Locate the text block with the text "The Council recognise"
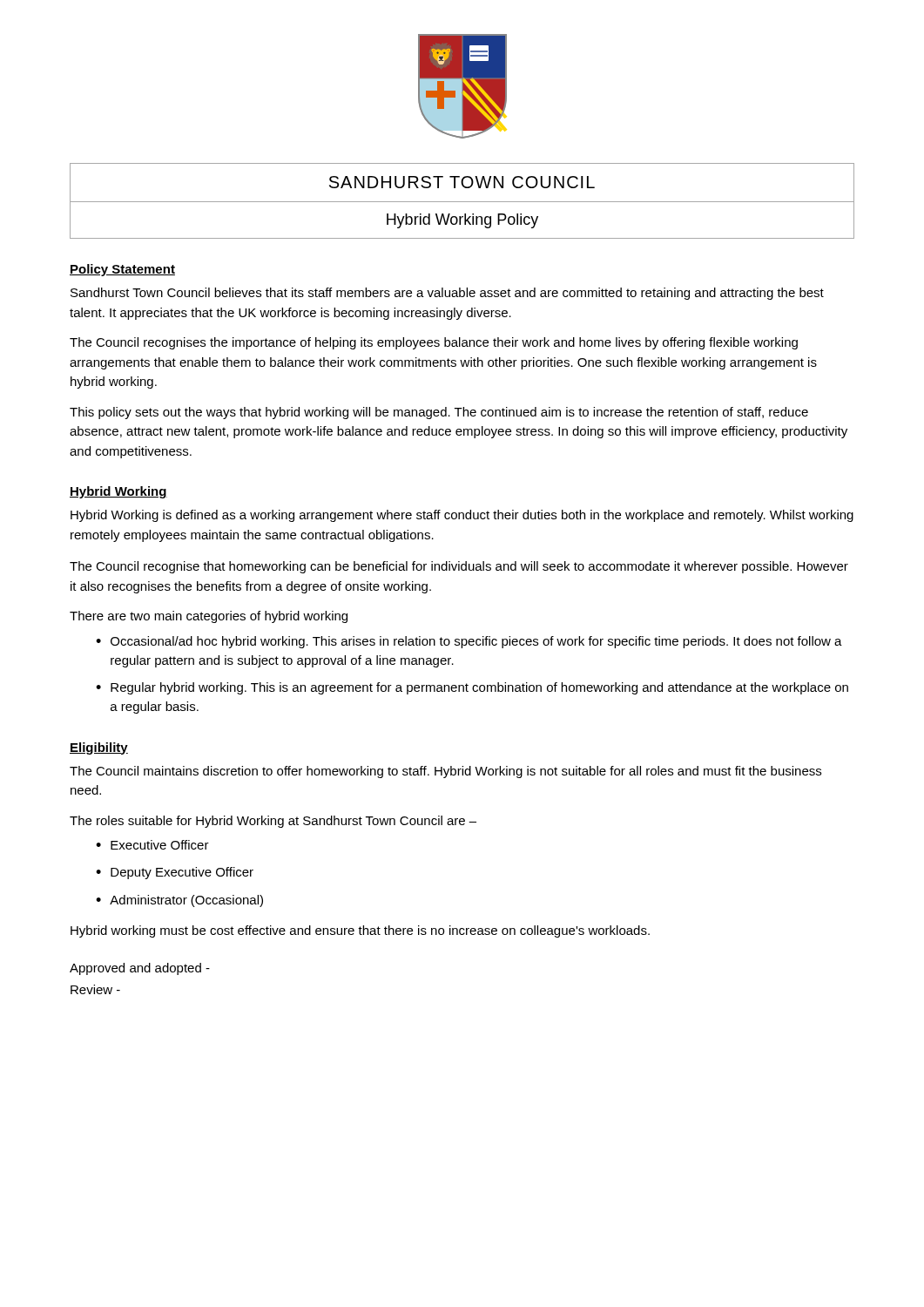This screenshot has width=924, height=1307. tap(459, 576)
